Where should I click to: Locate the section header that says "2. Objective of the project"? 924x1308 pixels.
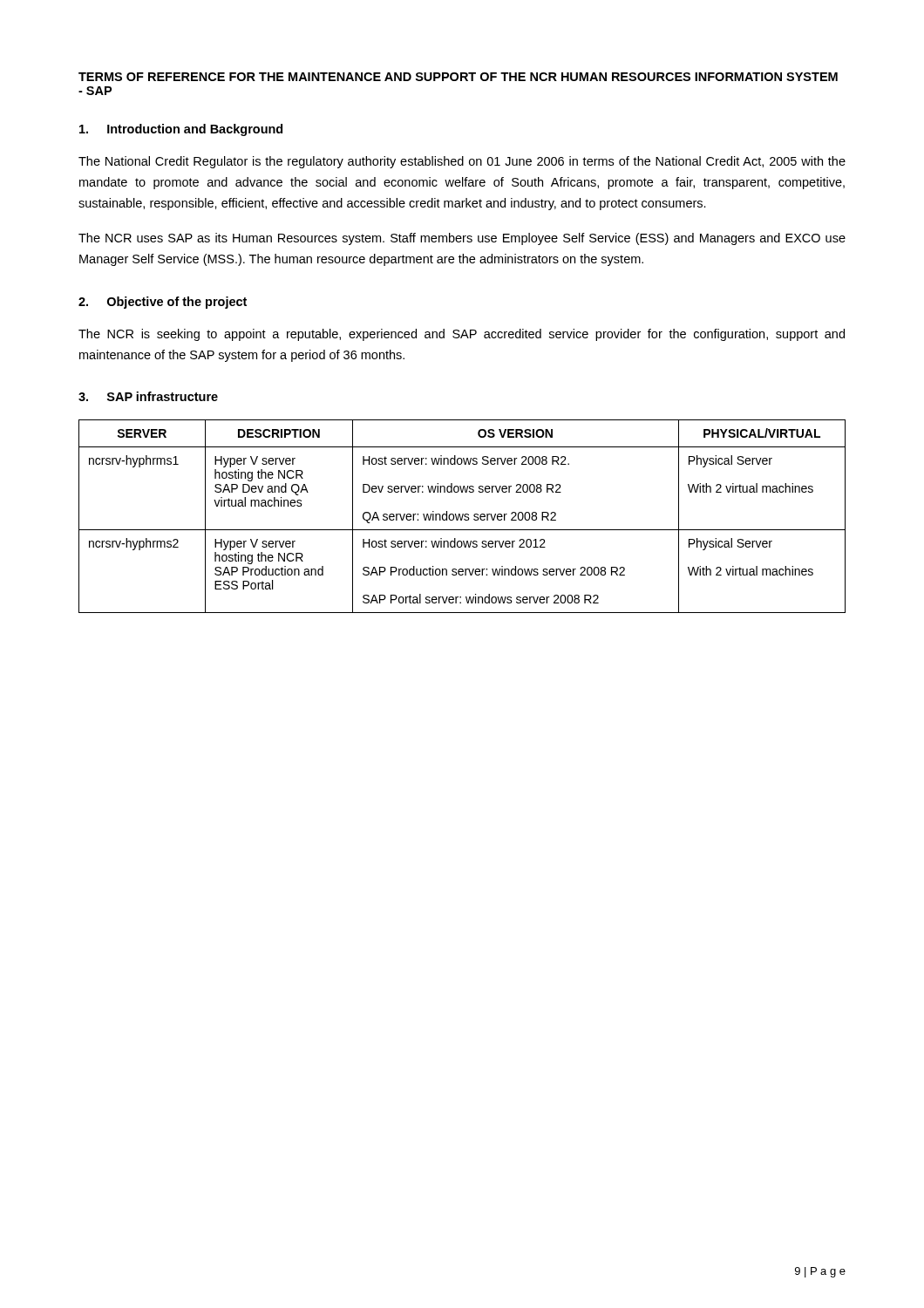tap(163, 301)
